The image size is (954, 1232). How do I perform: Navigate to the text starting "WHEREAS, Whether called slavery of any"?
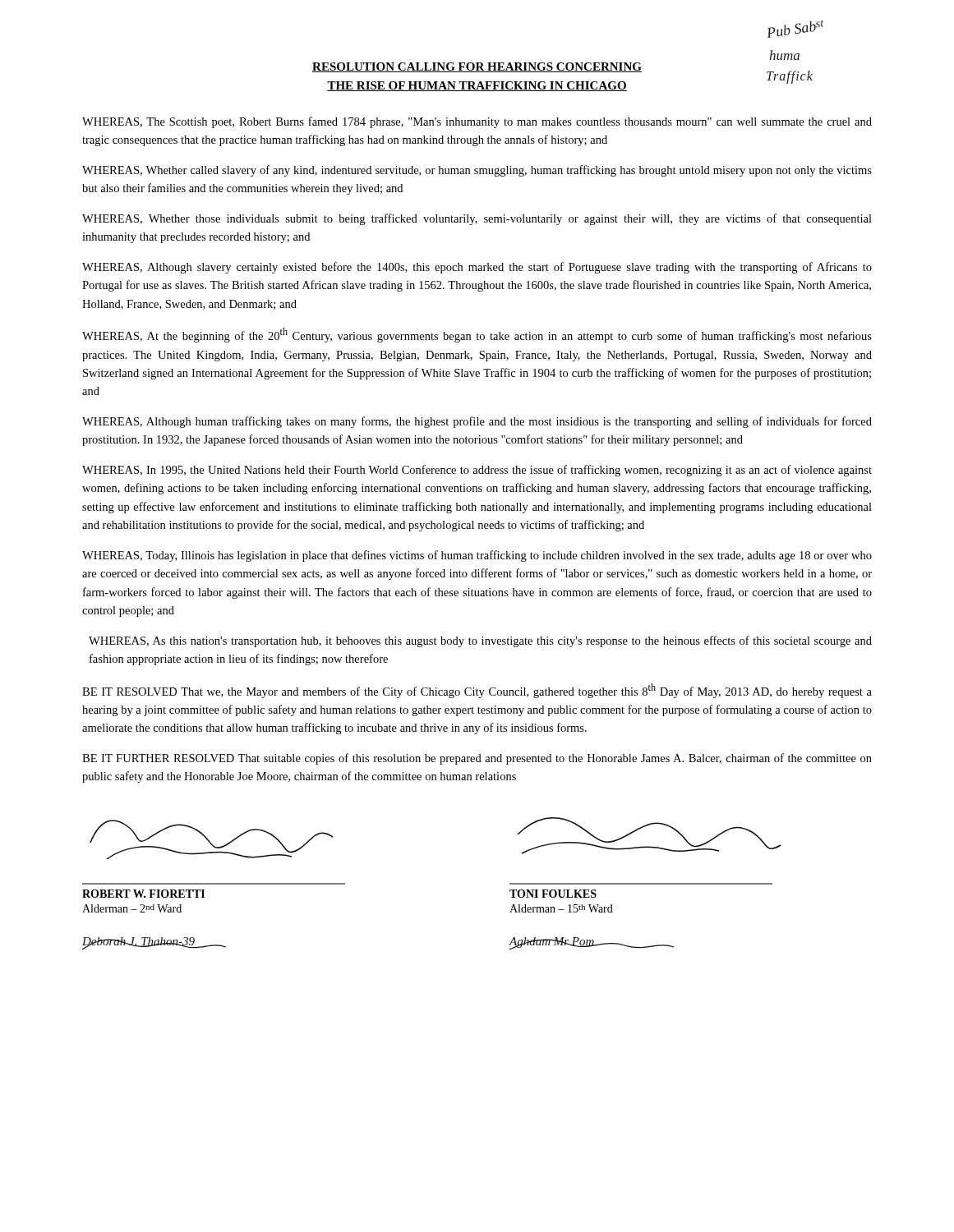(477, 179)
